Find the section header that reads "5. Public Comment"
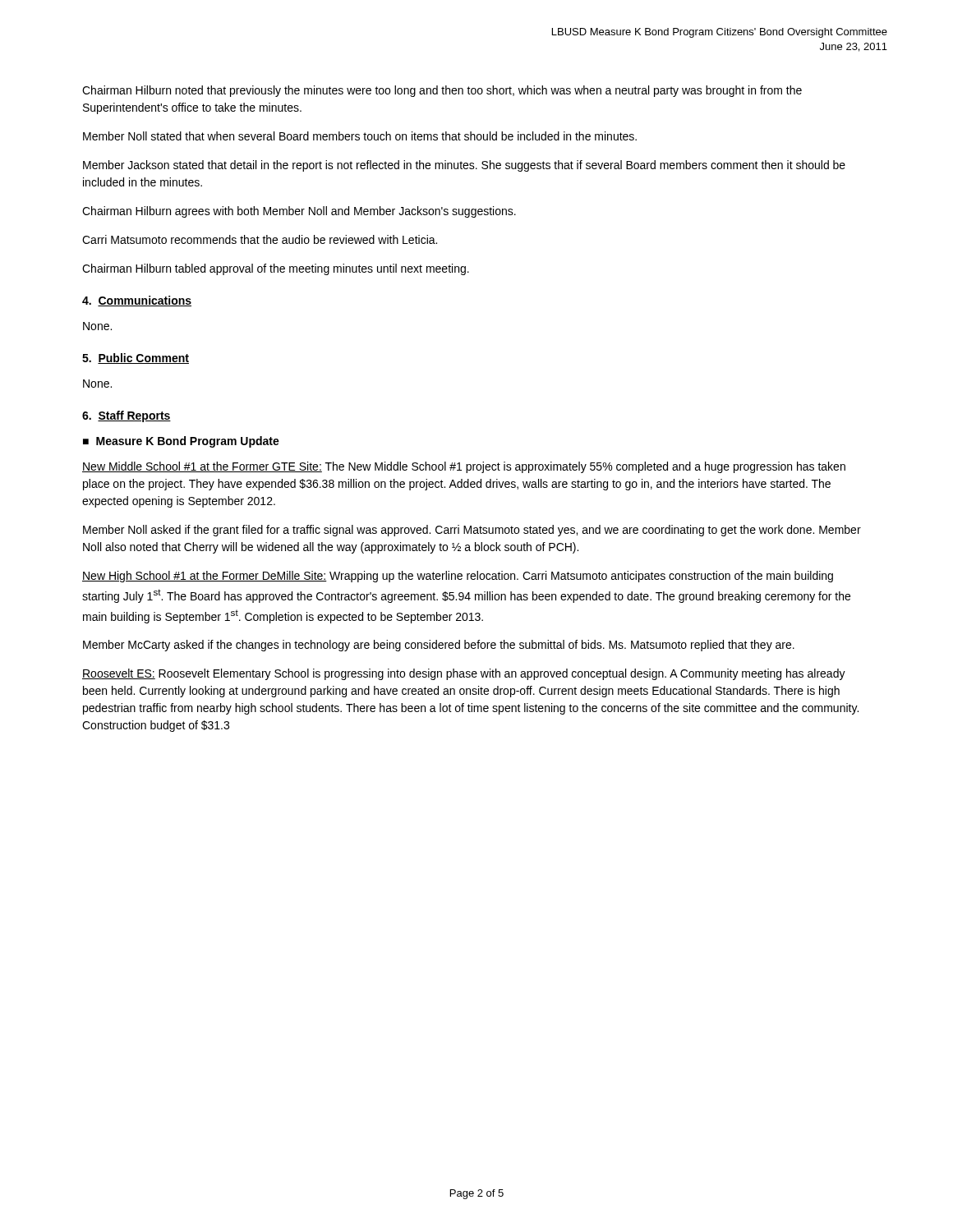 click(136, 358)
